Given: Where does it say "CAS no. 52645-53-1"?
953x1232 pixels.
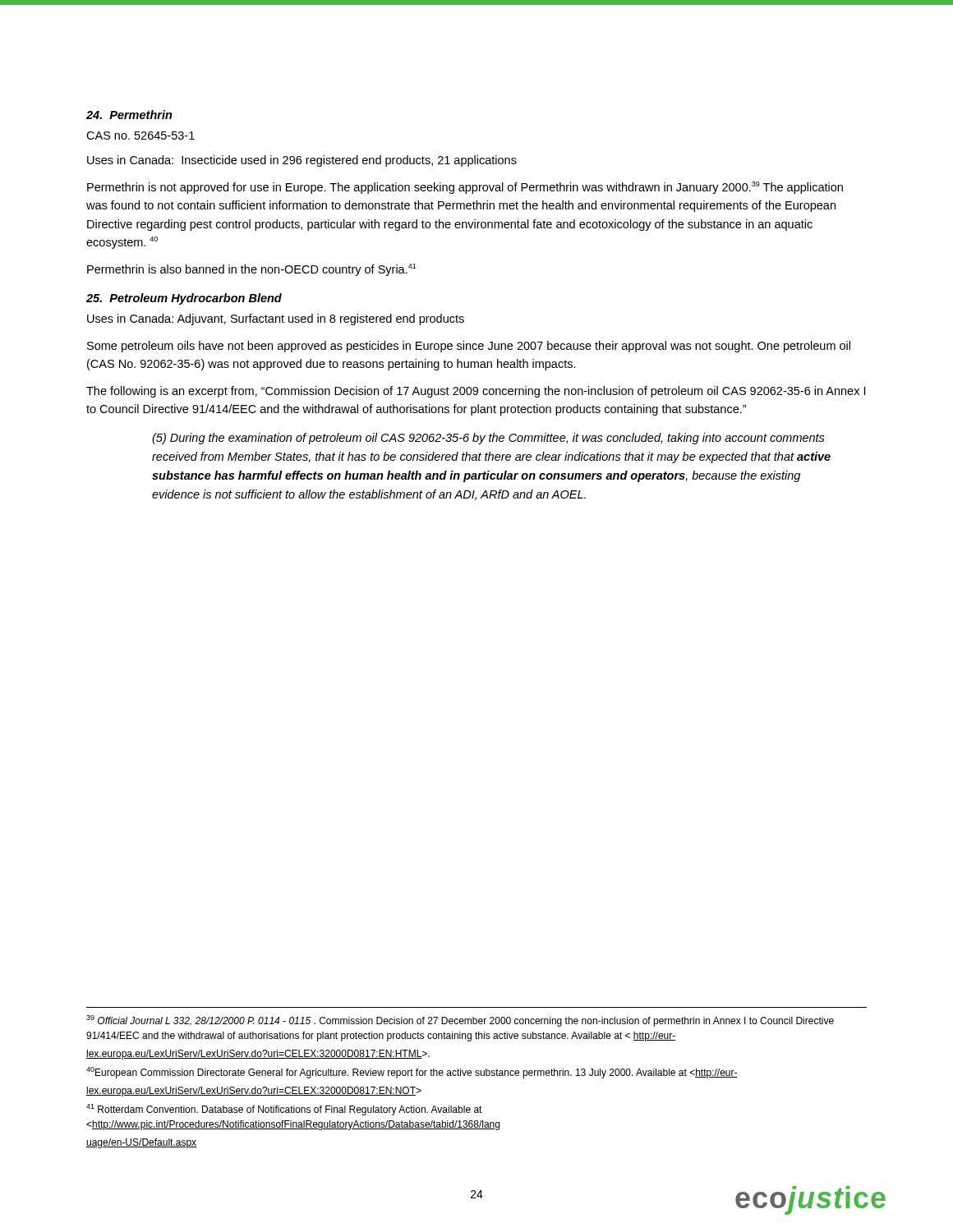Looking at the screenshot, I should pos(141,136).
